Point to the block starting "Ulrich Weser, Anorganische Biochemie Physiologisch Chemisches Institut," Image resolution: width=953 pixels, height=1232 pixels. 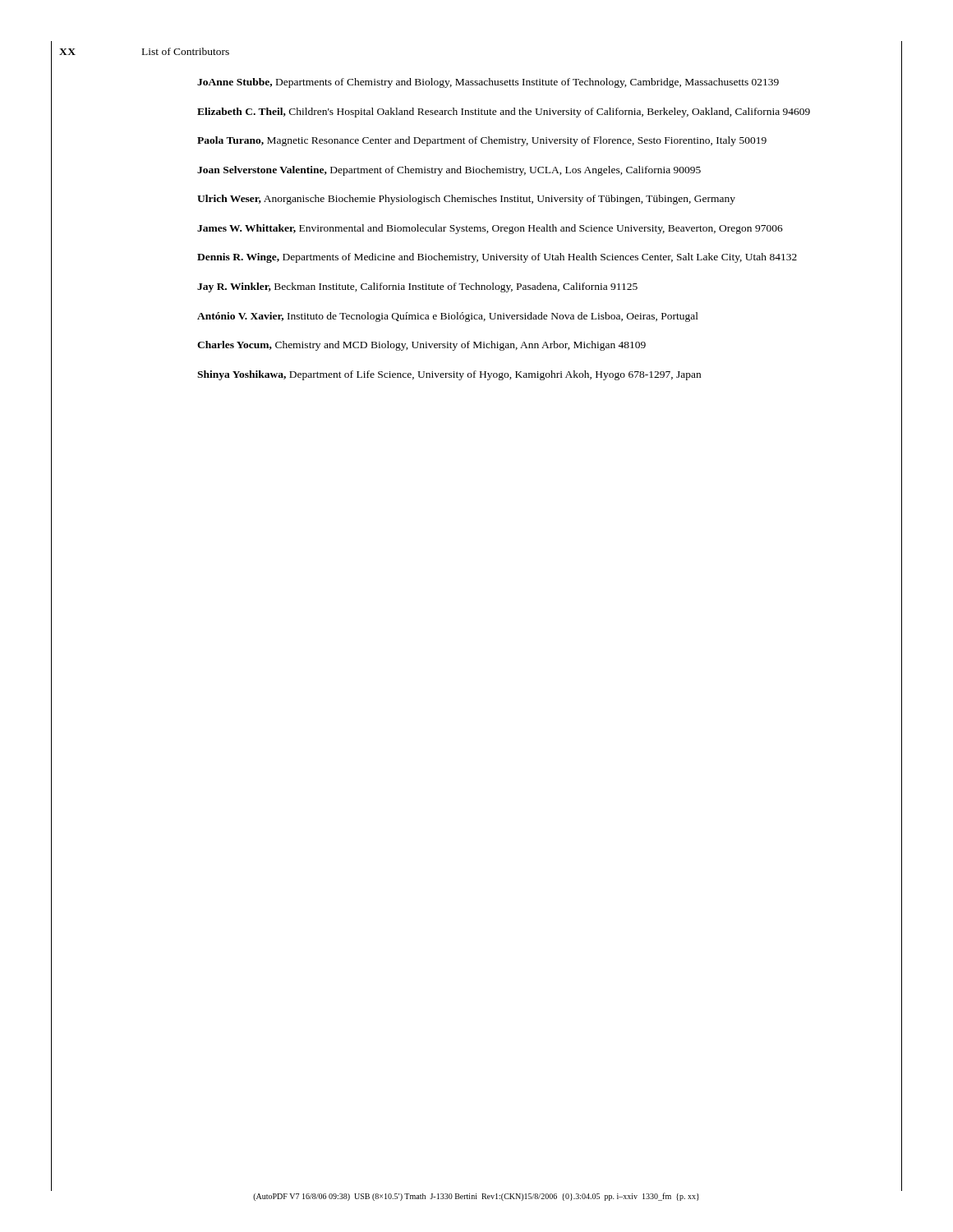click(466, 199)
